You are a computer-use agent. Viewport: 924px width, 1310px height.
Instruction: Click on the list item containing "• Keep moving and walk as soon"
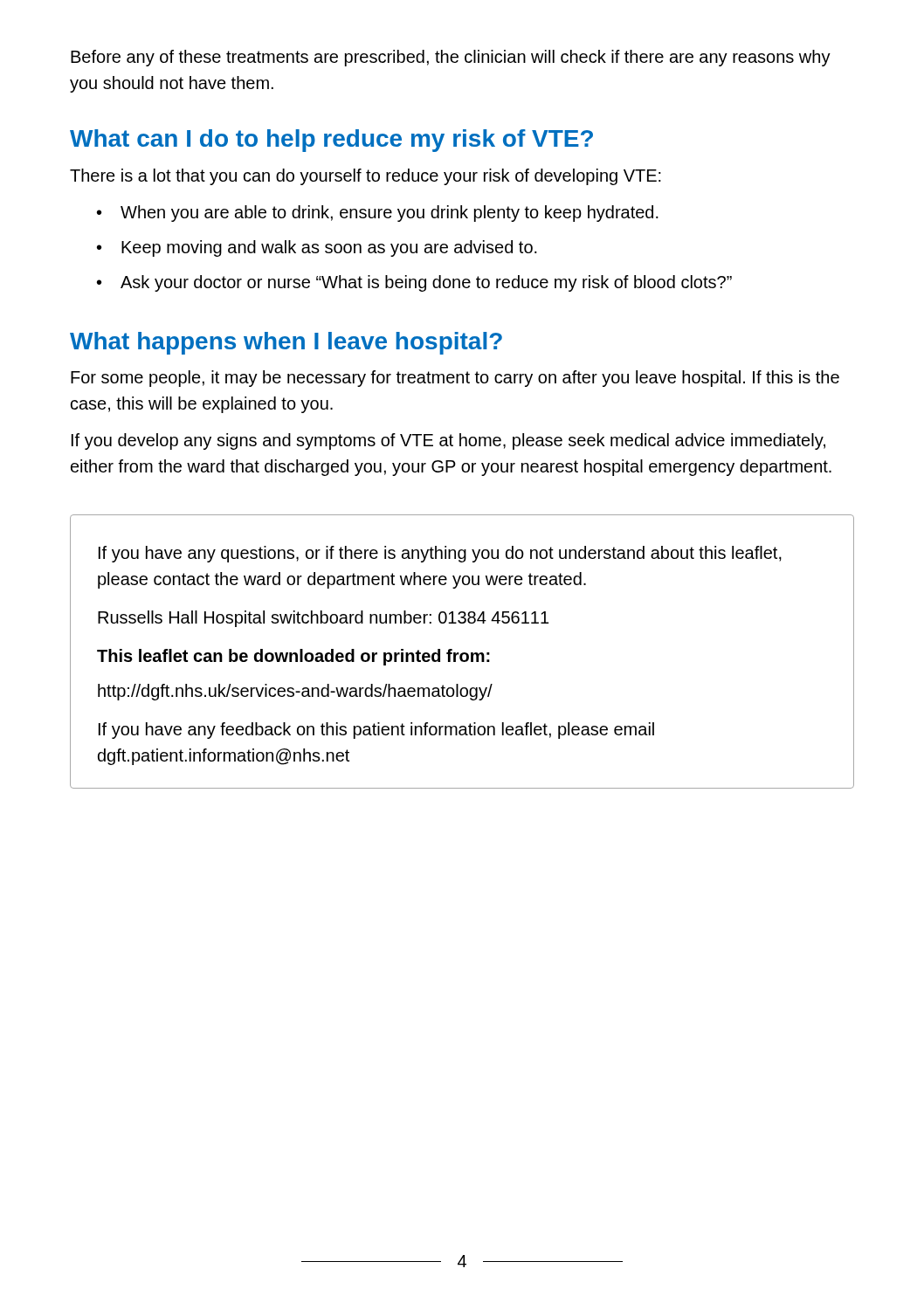475,247
